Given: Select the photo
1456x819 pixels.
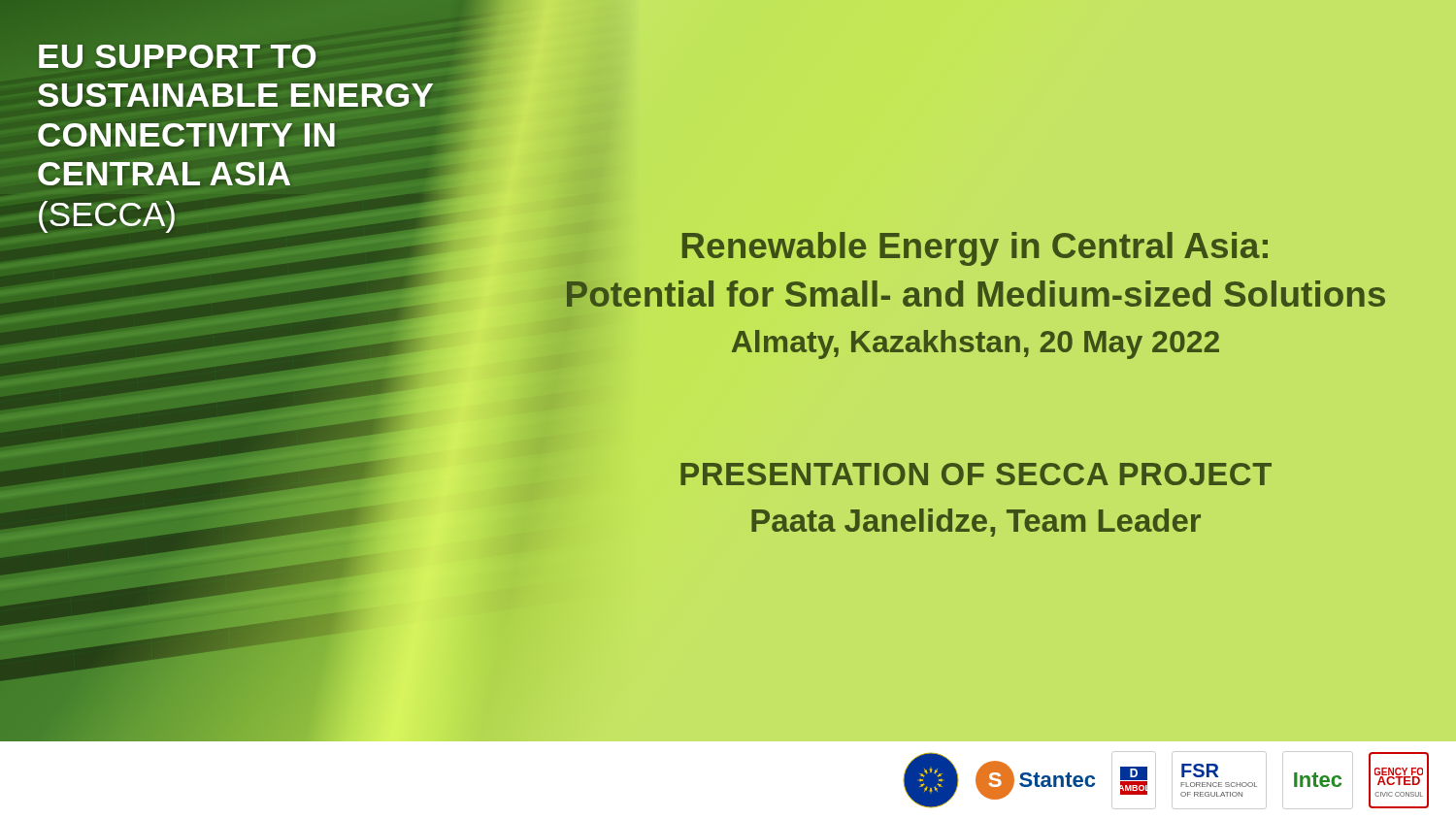Looking at the screenshot, I should [320, 371].
